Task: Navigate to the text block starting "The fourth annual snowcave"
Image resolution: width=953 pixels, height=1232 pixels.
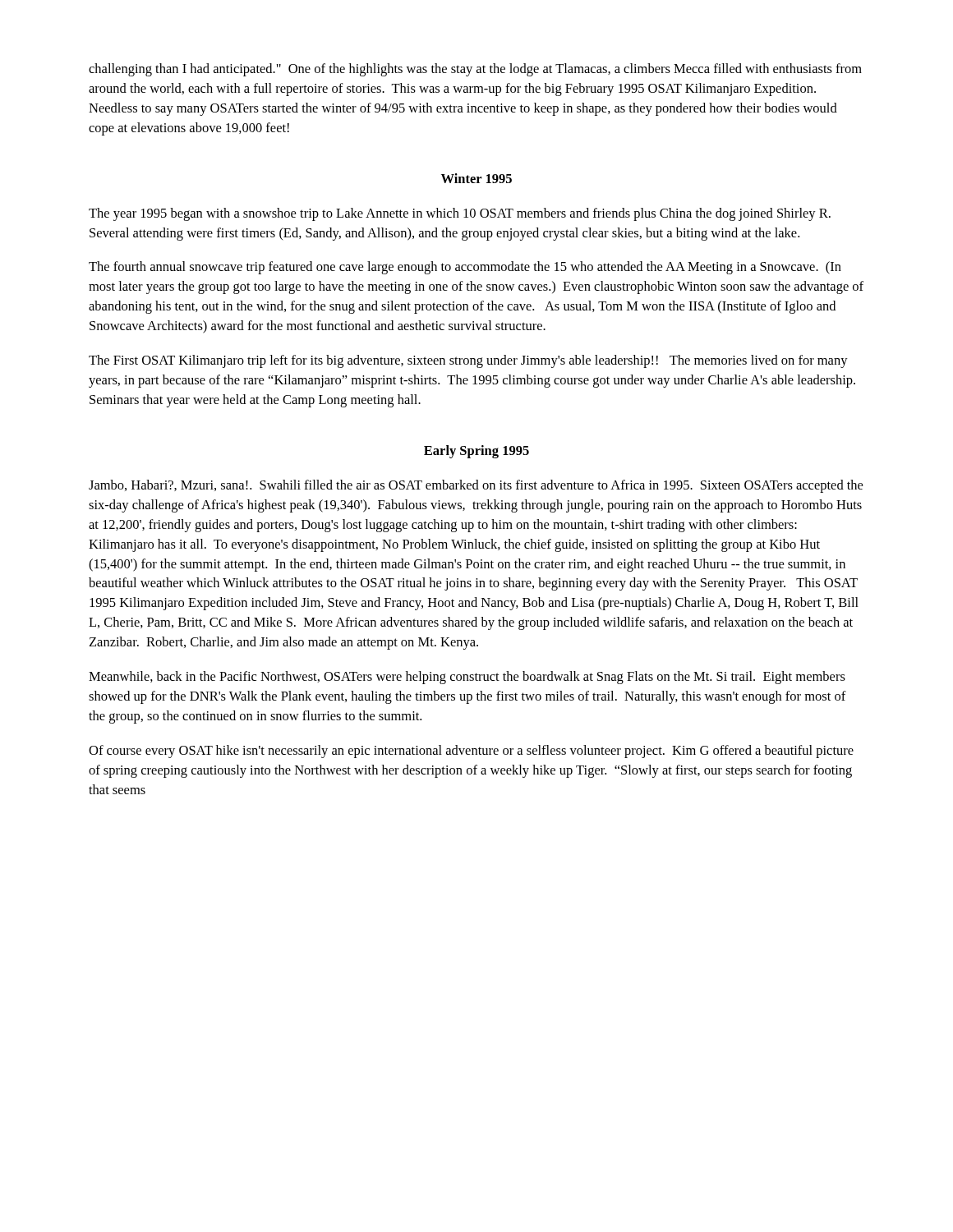Action: [476, 296]
